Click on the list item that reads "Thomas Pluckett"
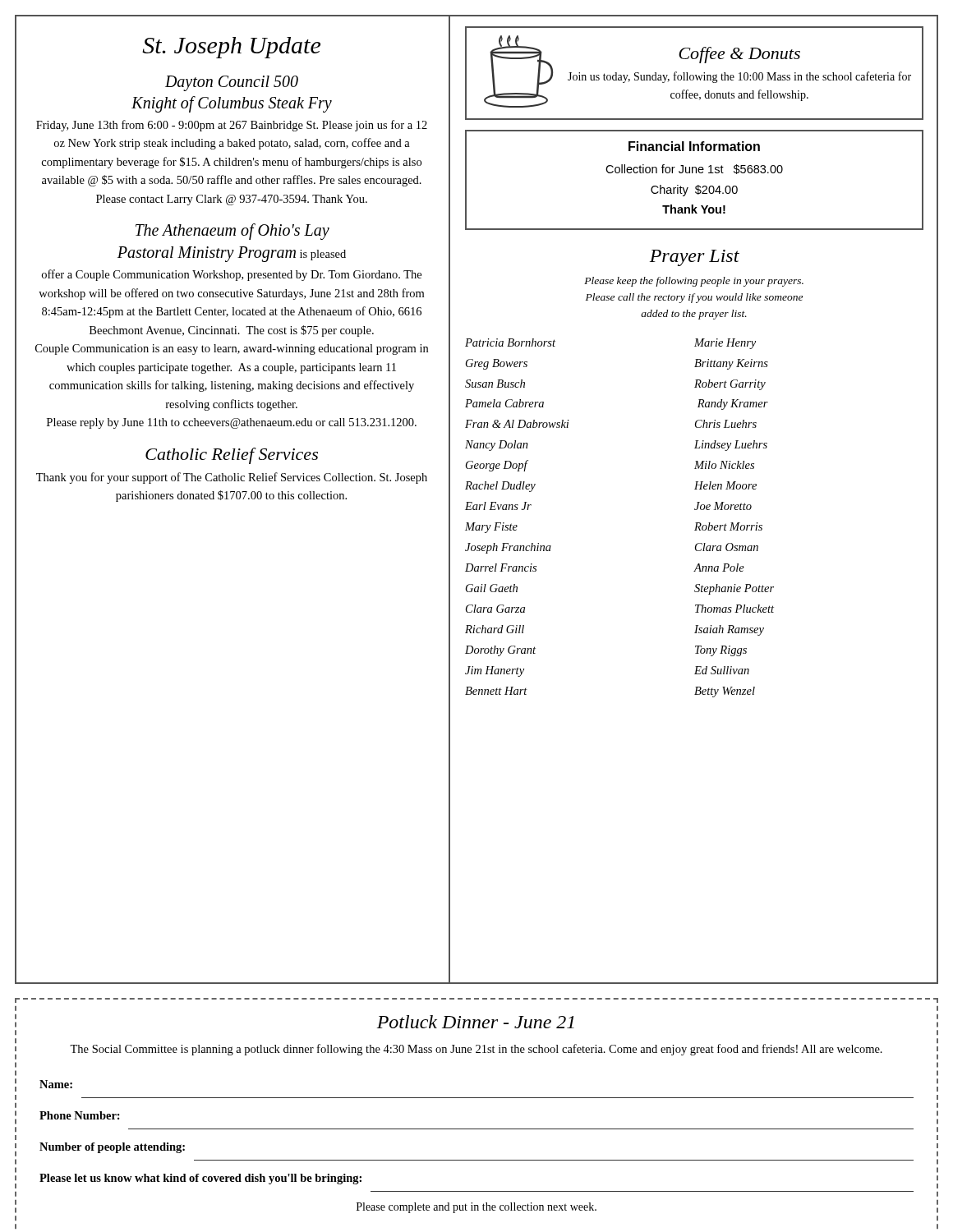Image resolution: width=953 pixels, height=1232 pixels. click(x=734, y=608)
